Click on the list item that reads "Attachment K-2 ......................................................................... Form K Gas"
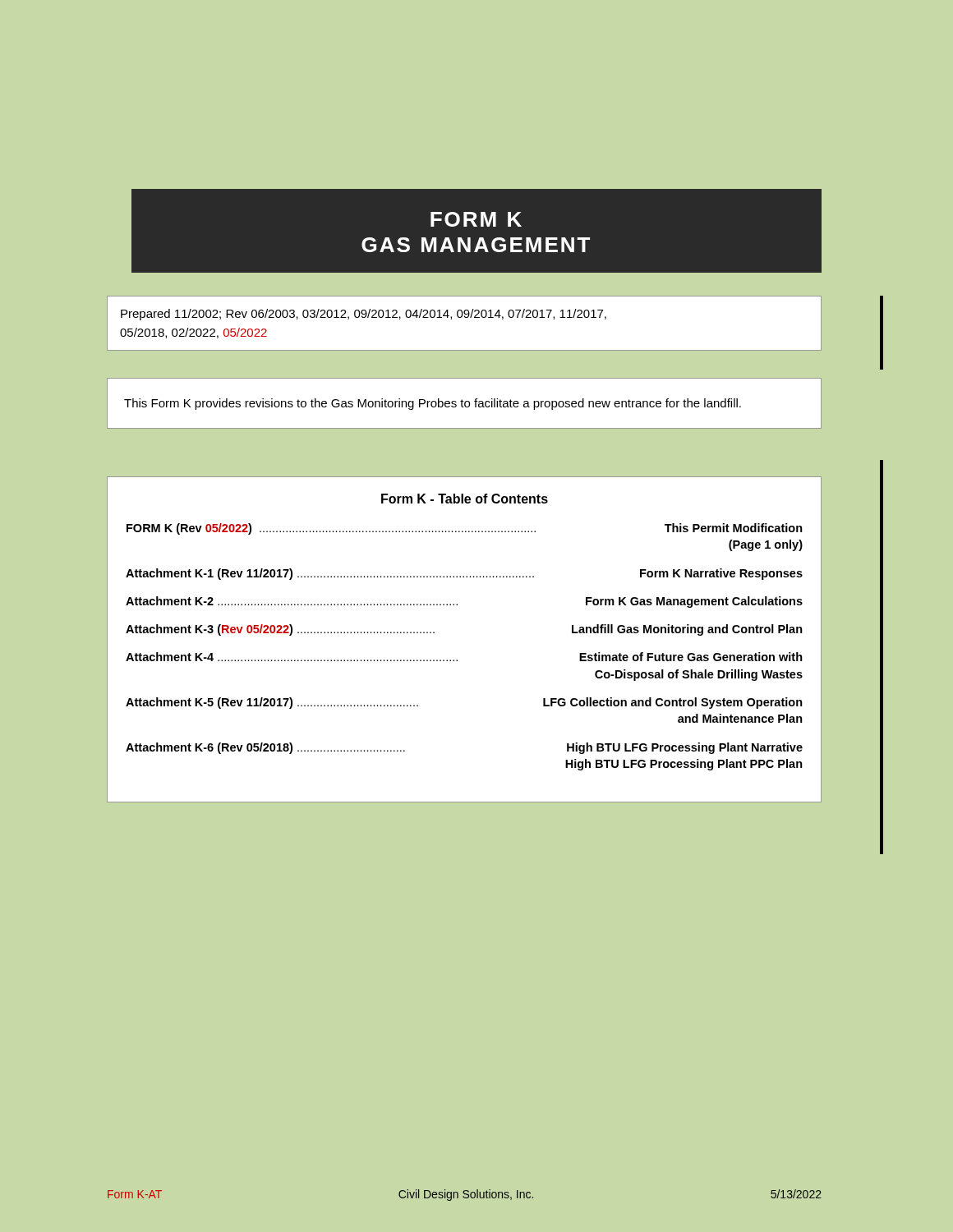Viewport: 953px width, 1232px height. click(464, 601)
